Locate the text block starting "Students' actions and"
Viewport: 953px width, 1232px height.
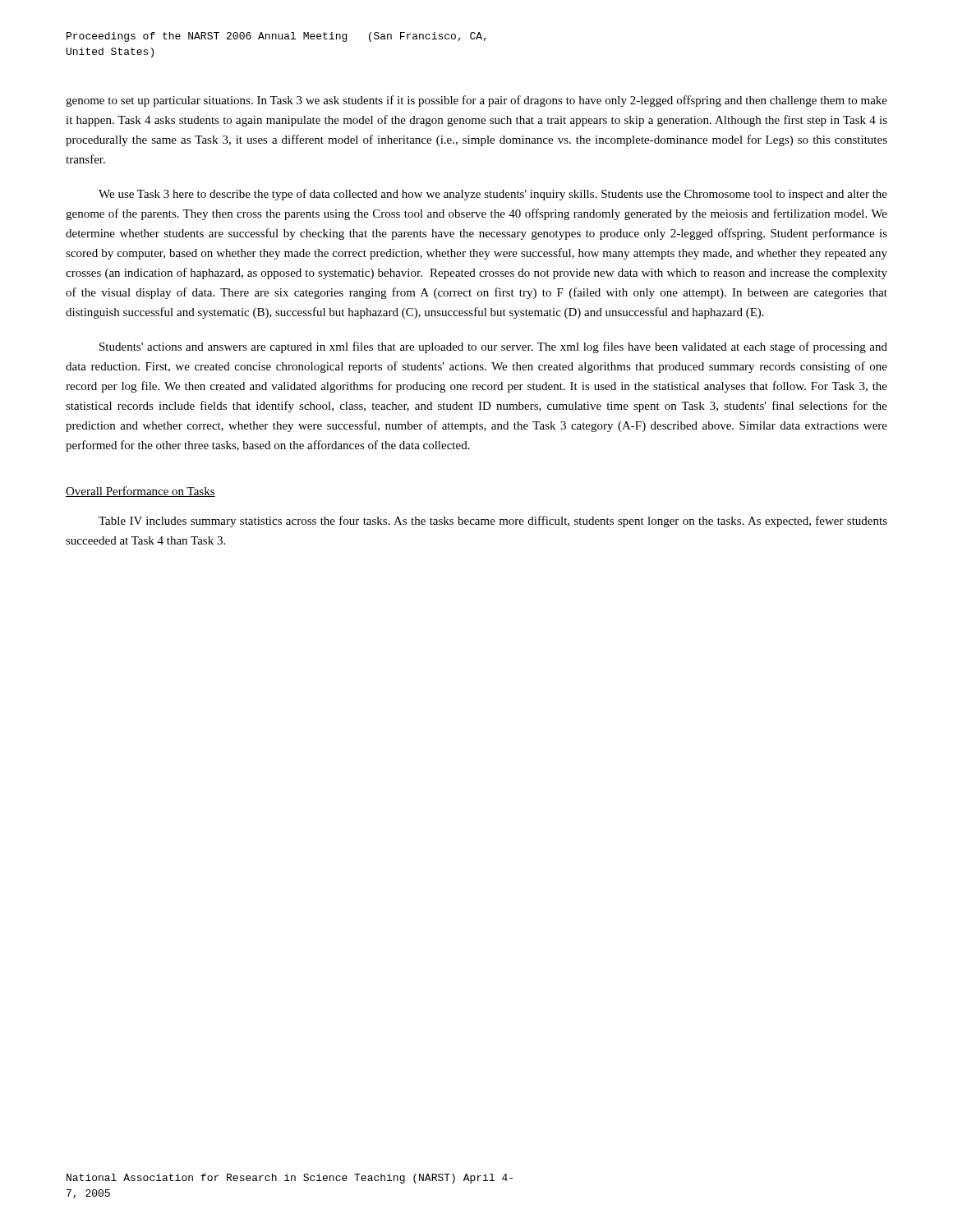(x=476, y=396)
